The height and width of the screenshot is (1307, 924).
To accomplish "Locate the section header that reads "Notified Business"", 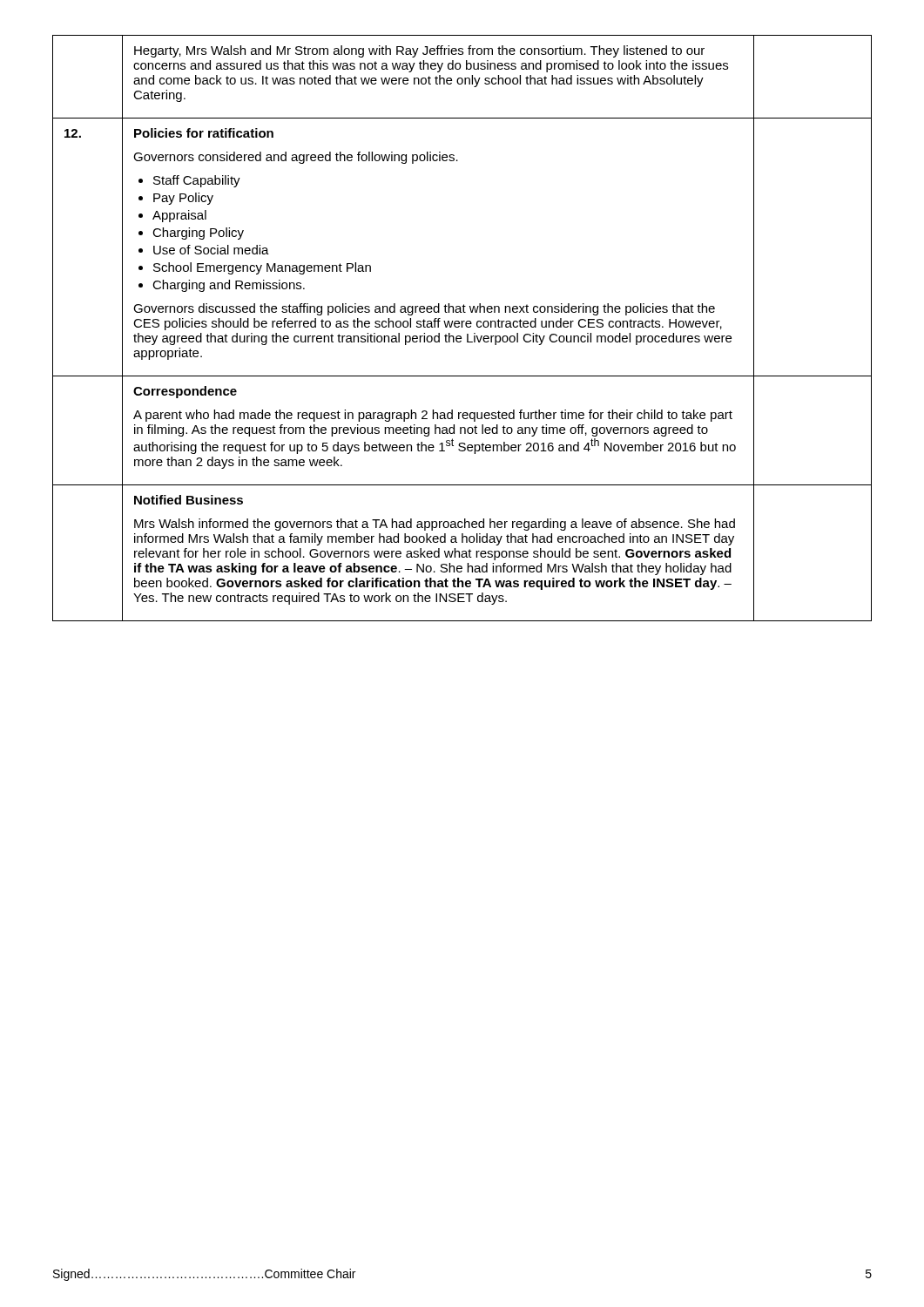I will click(x=188, y=500).
